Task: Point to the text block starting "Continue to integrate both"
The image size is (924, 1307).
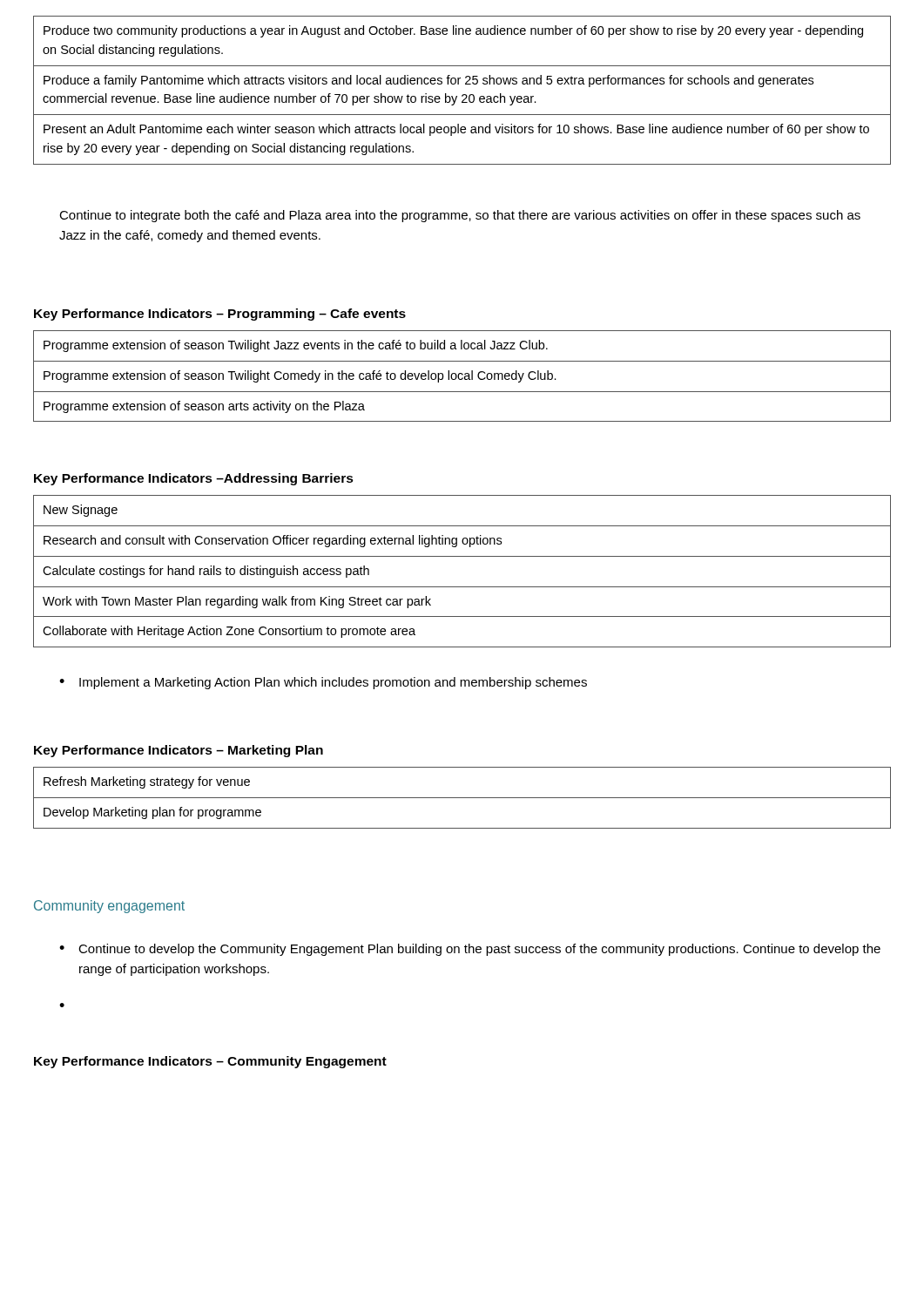Action: point(460,224)
